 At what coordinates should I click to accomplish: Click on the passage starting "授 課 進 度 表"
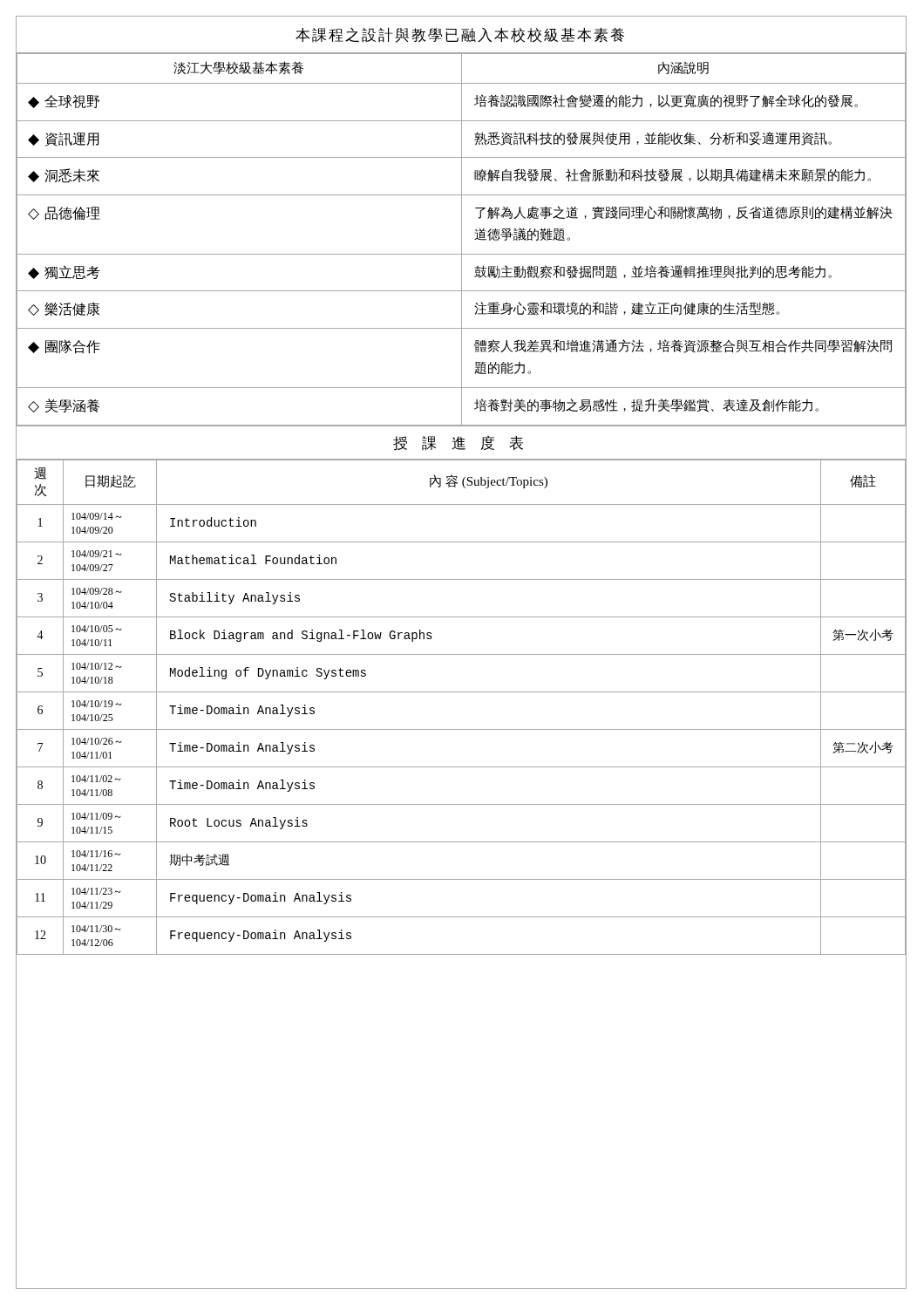[461, 443]
